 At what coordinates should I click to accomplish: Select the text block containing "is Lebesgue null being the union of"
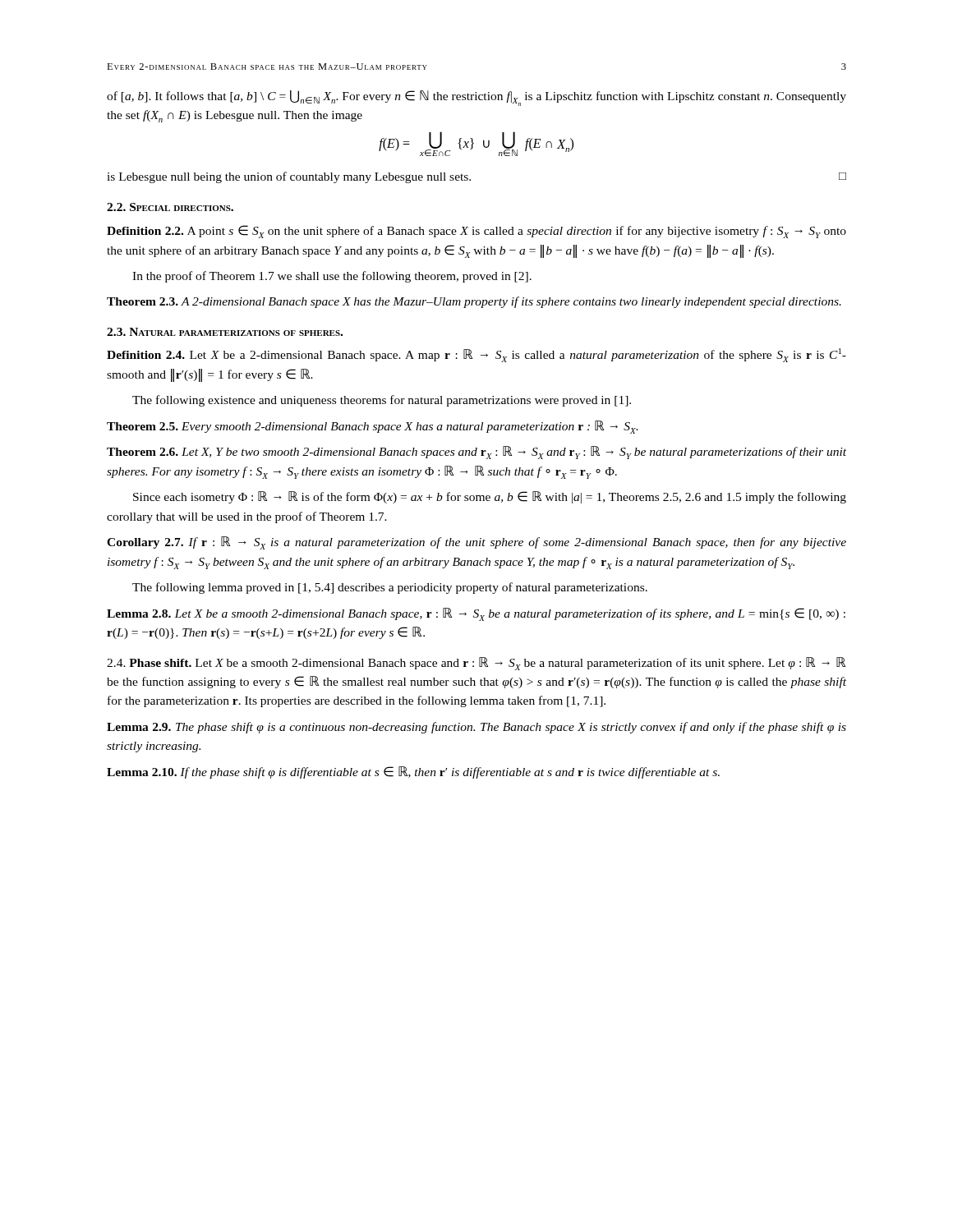click(476, 176)
